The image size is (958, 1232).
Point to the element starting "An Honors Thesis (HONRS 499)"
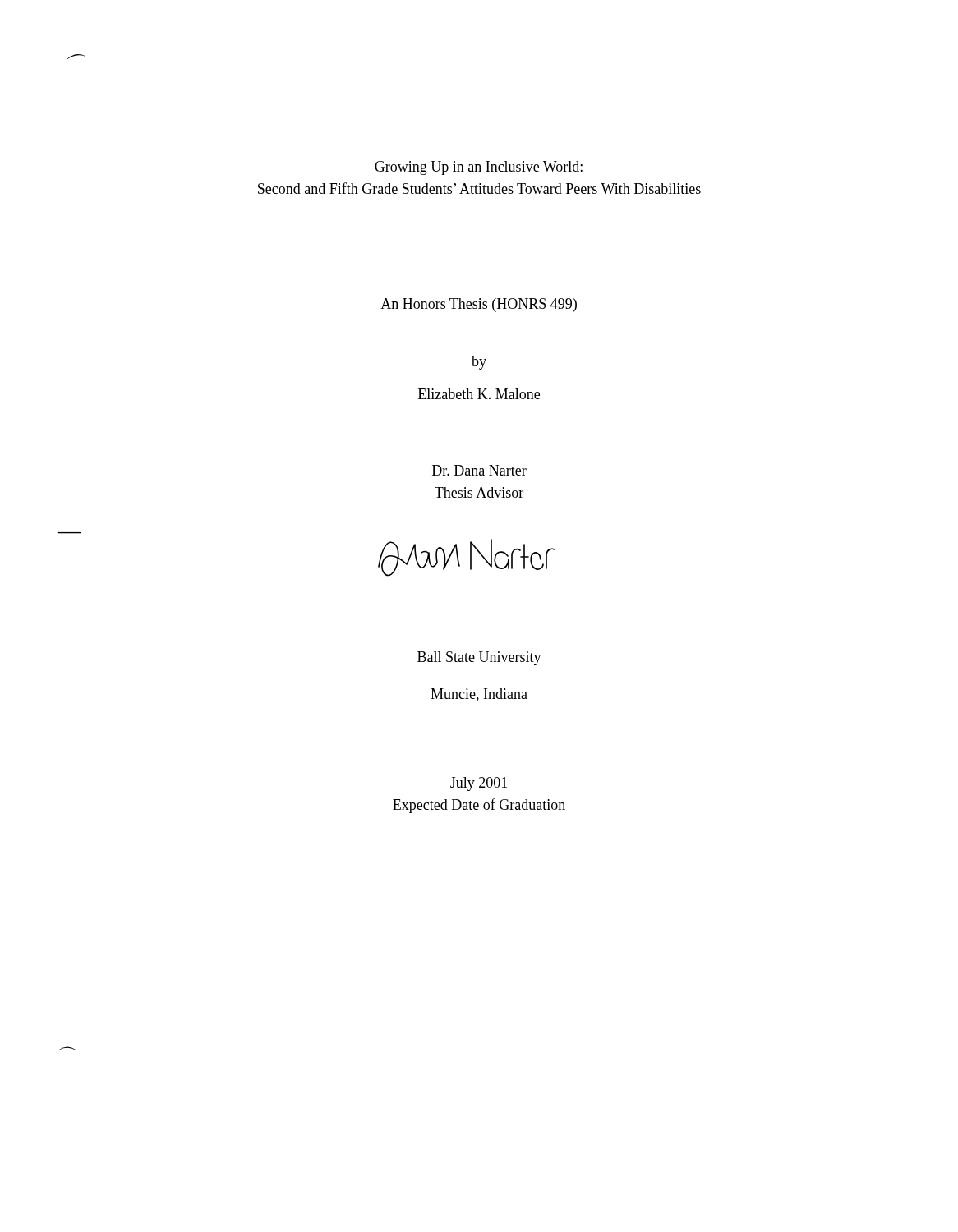pos(479,304)
